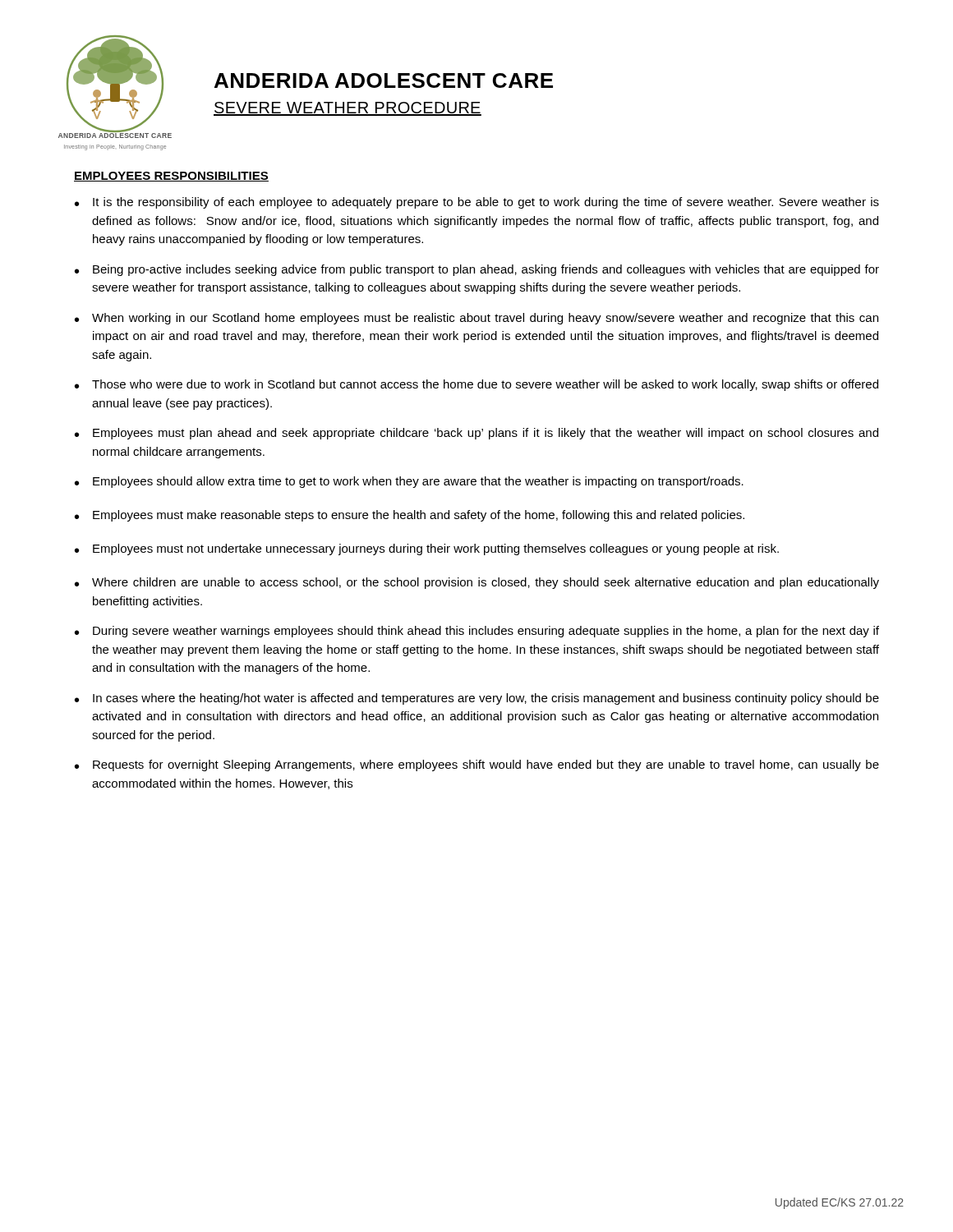Find the passage starting "• Employees must make reasonable steps"
The image size is (953, 1232).
pos(476,517)
